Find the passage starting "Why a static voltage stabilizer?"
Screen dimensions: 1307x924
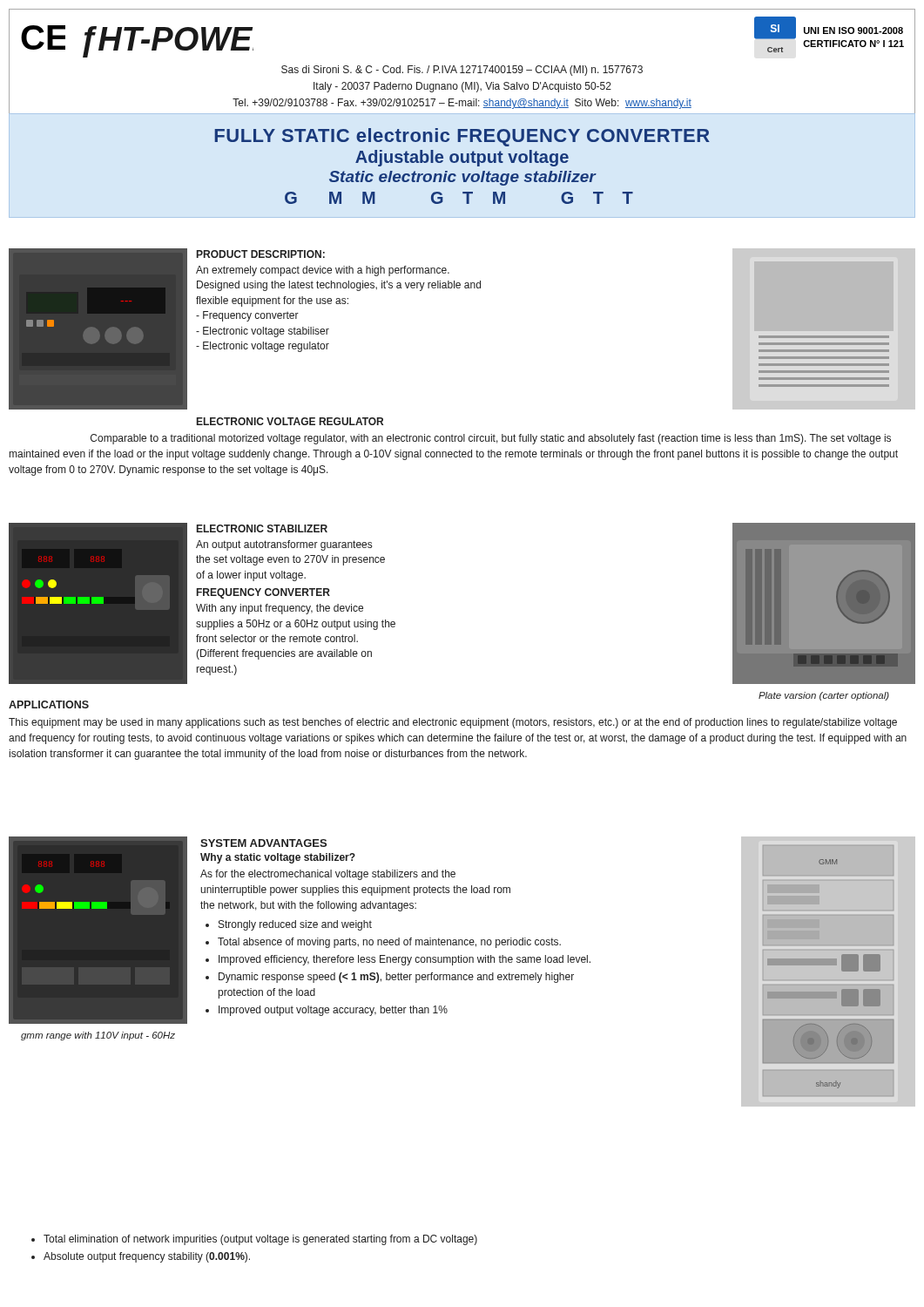278,857
